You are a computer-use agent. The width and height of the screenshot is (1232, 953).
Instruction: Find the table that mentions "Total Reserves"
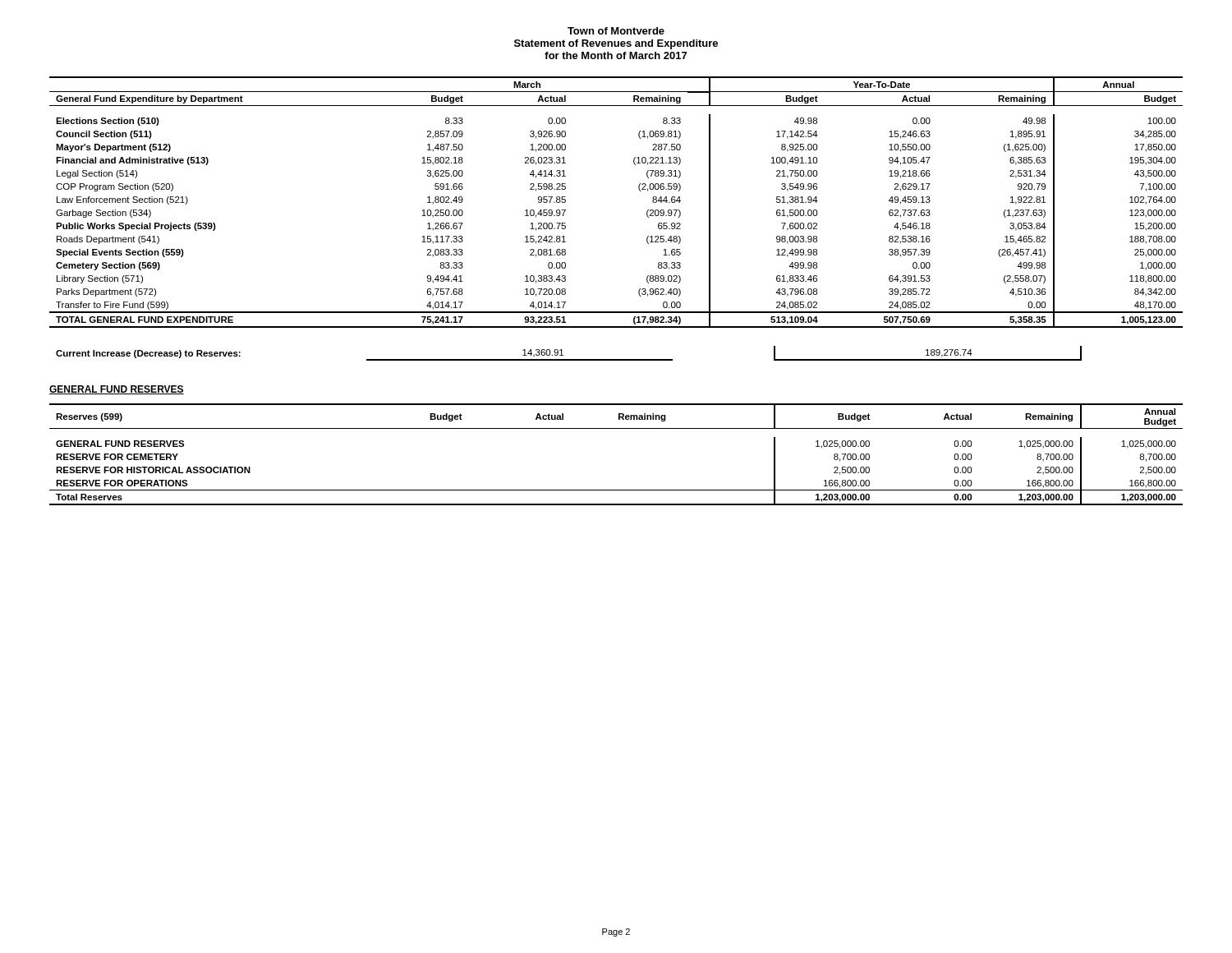[616, 454]
